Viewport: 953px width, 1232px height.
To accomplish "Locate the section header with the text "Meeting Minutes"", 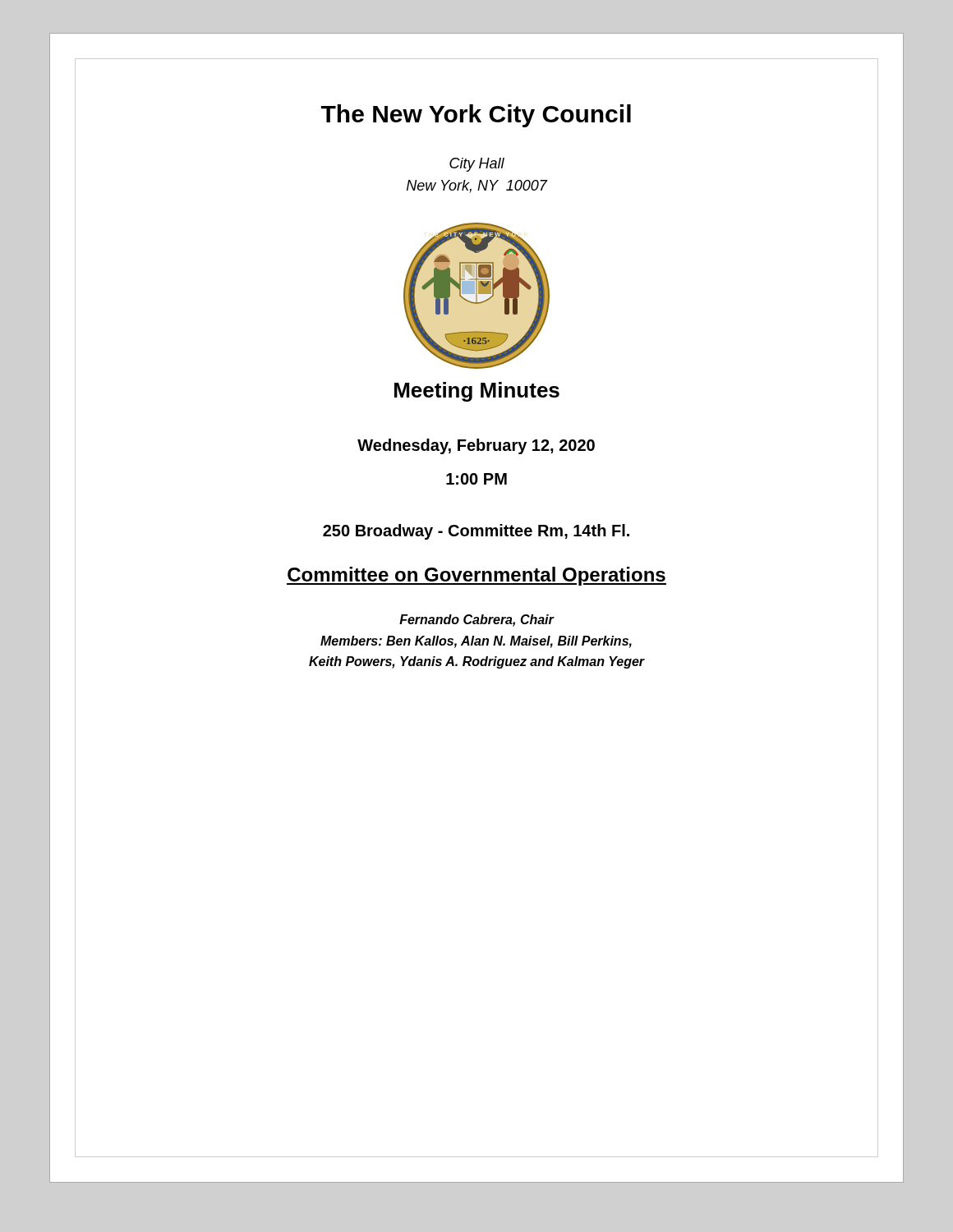I will pos(476,391).
